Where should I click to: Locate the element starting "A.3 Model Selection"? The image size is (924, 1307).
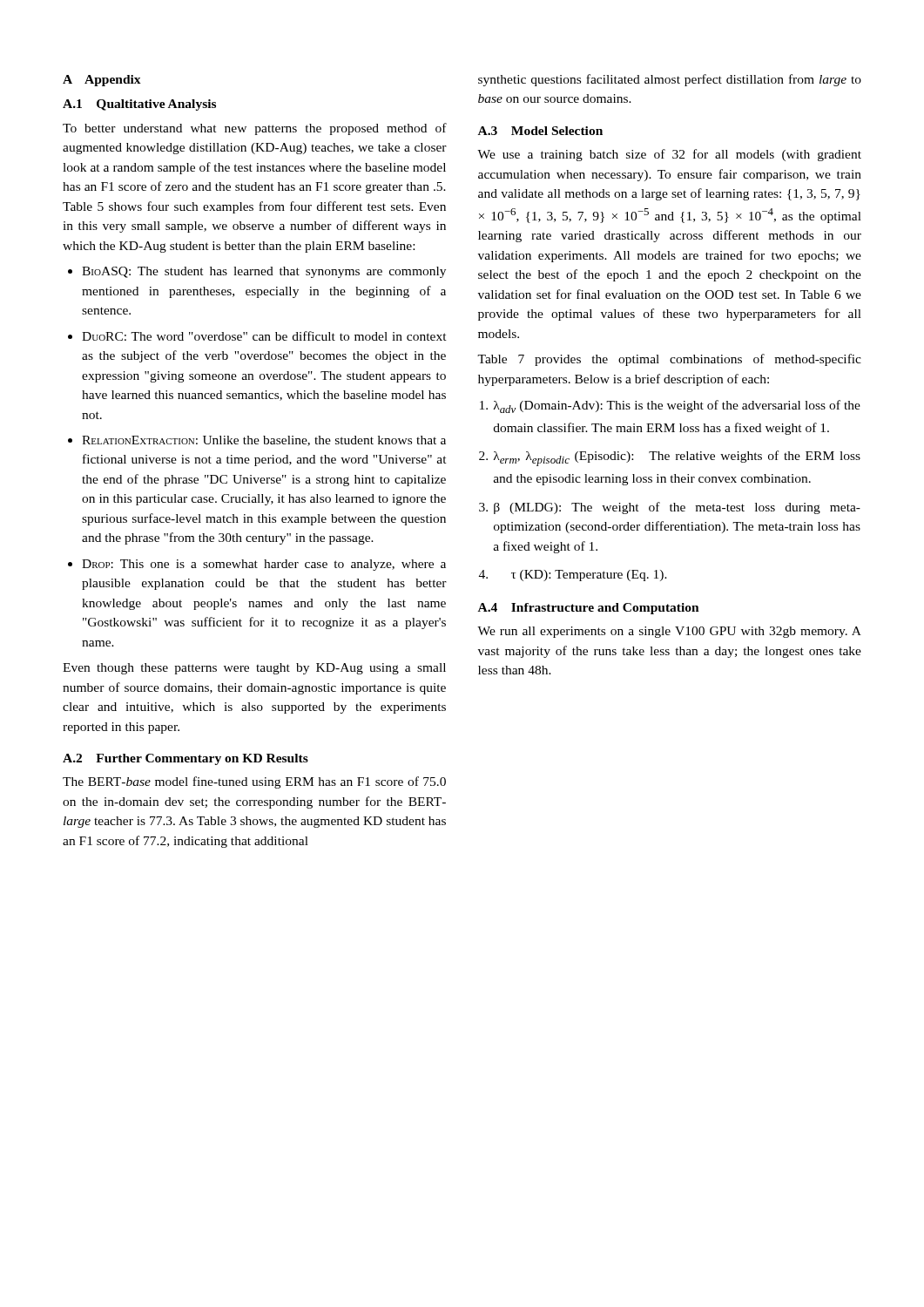[540, 130]
